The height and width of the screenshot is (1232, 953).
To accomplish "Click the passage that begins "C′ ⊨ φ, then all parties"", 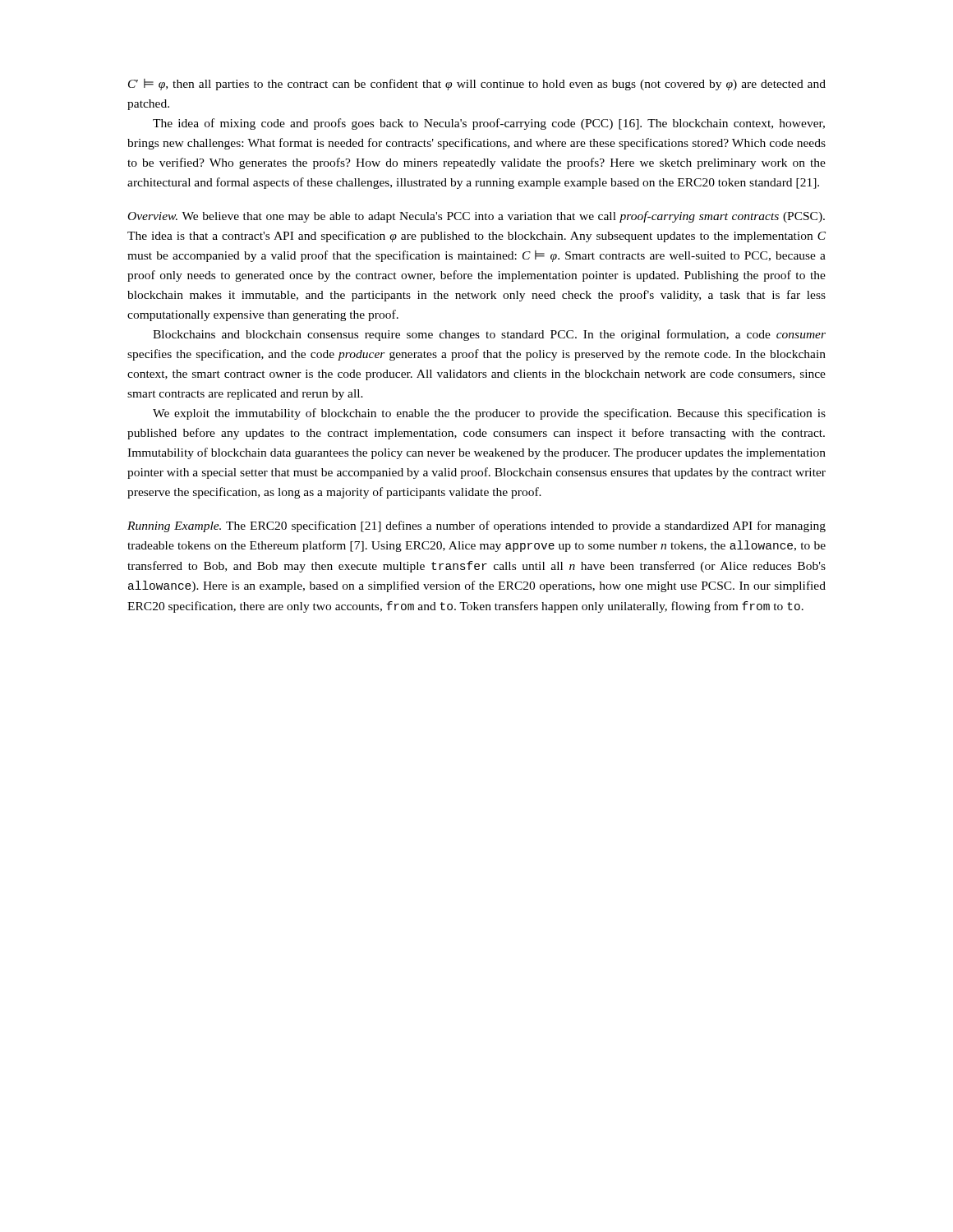I will click(x=476, y=133).
